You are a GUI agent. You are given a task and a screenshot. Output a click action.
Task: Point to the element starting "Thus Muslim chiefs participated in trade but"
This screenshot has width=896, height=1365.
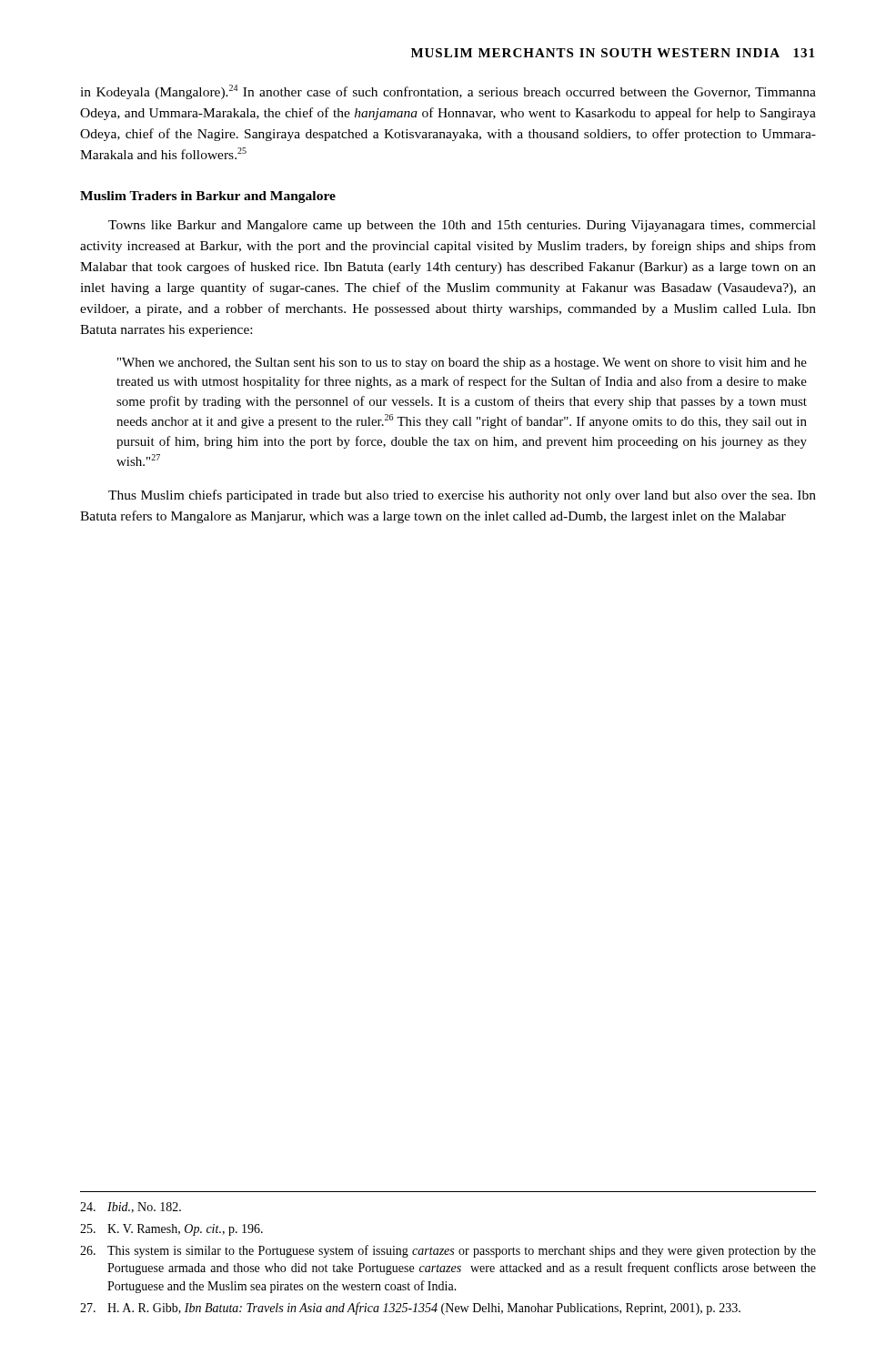pyautogui.click(x=448, y=505)
